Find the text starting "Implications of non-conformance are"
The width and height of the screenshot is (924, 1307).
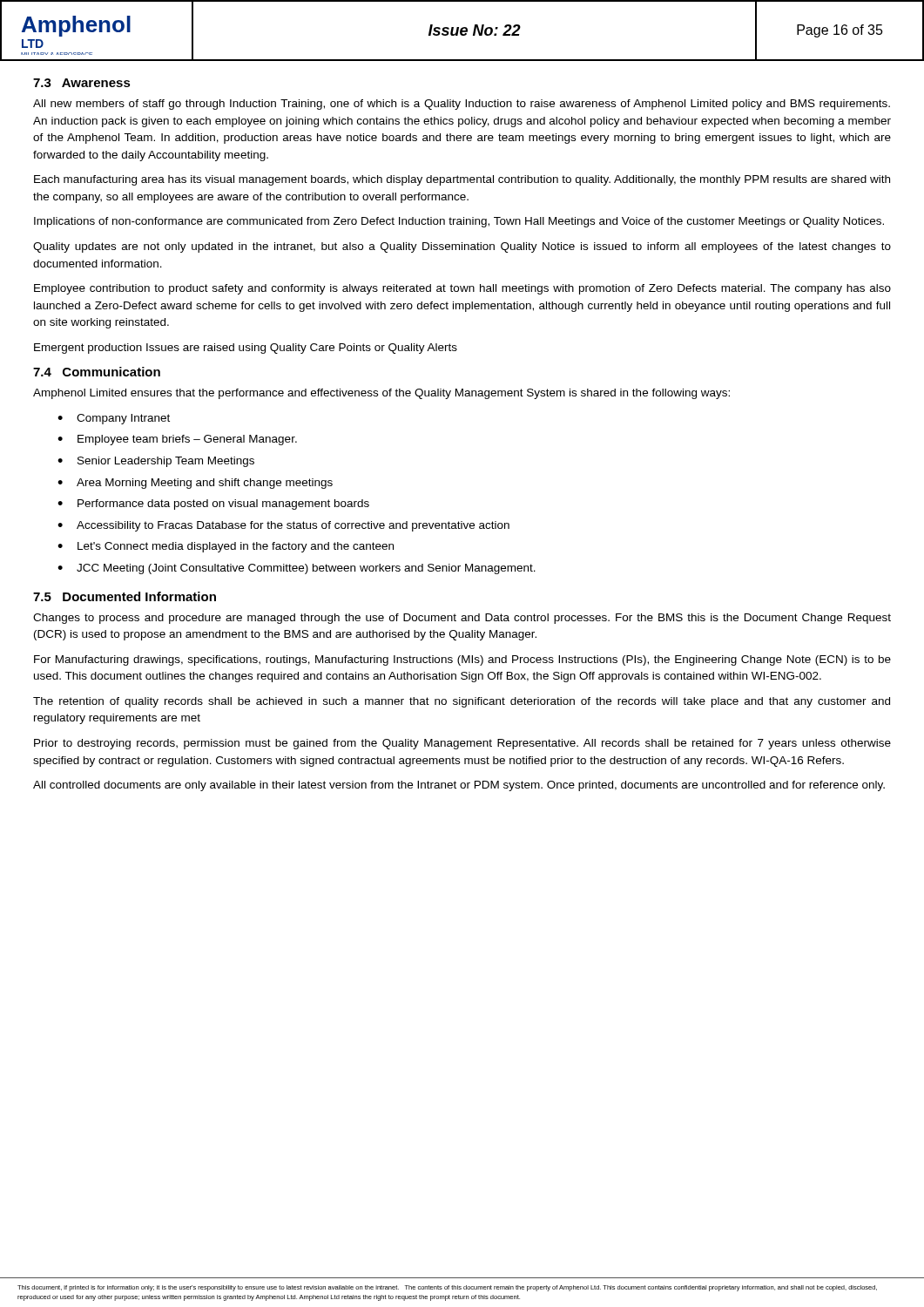(x=459, y=221)
